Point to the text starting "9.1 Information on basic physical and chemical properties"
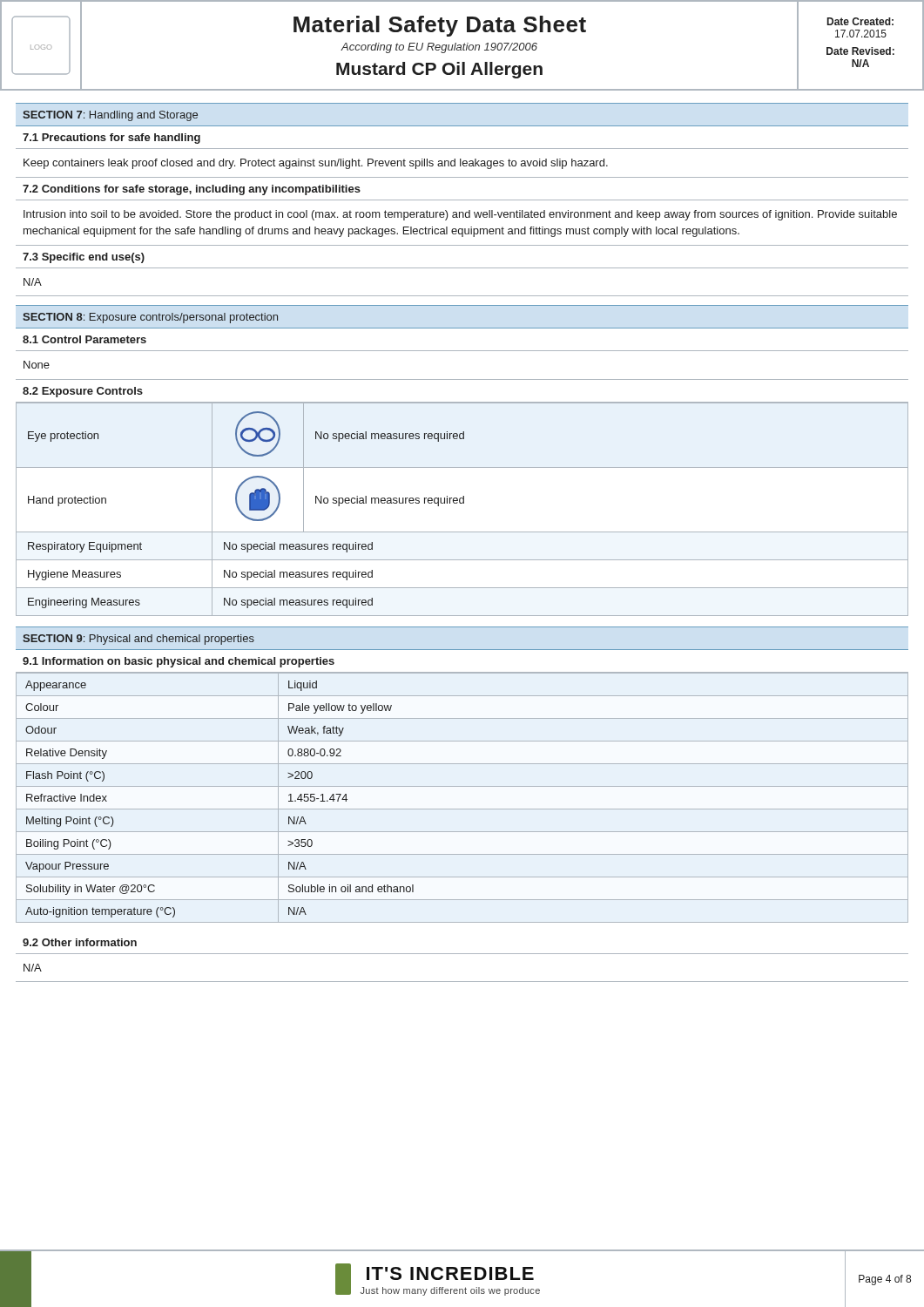 [179, 660]
